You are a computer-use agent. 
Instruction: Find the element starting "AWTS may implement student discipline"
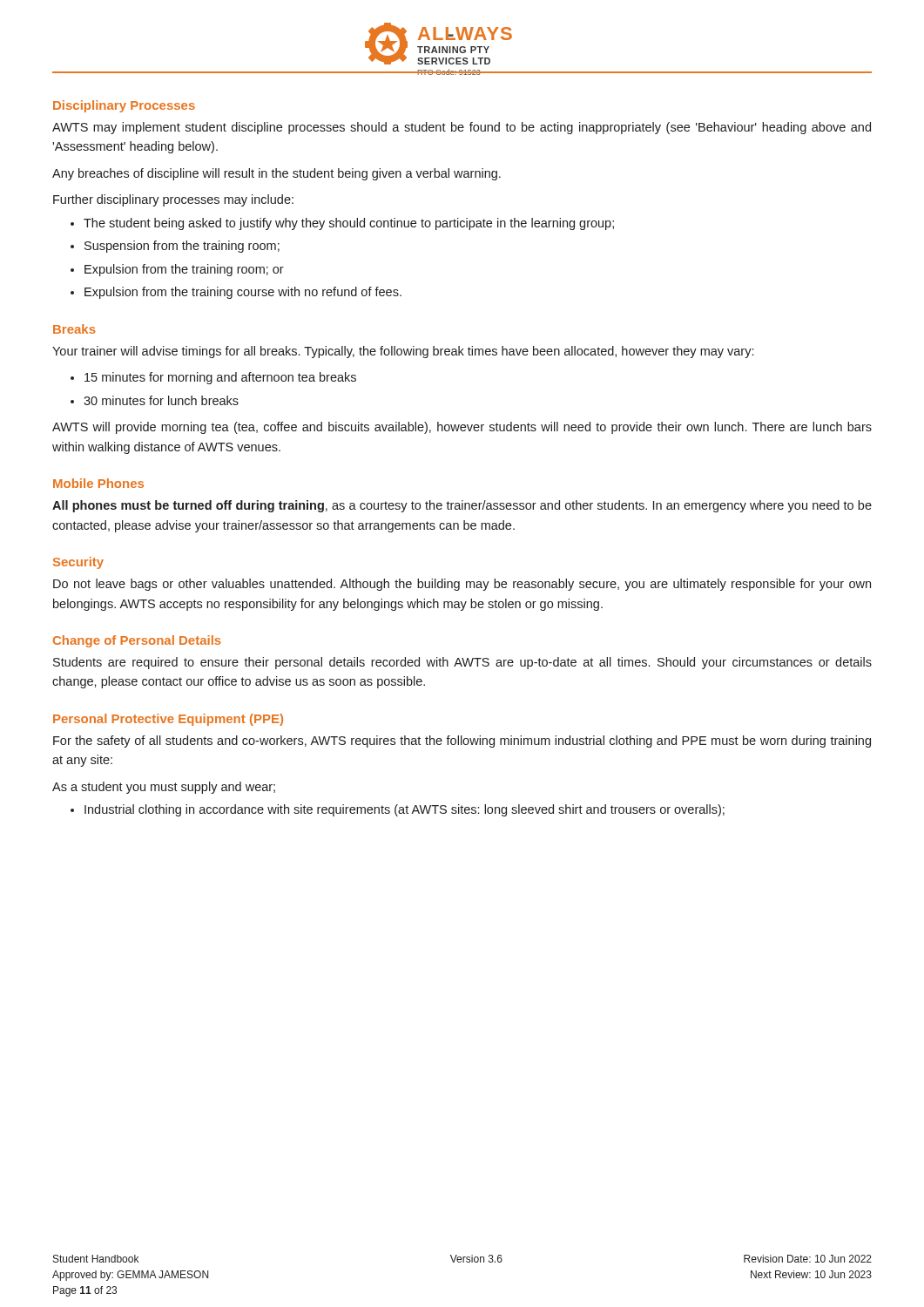click(x=462, y=137)
